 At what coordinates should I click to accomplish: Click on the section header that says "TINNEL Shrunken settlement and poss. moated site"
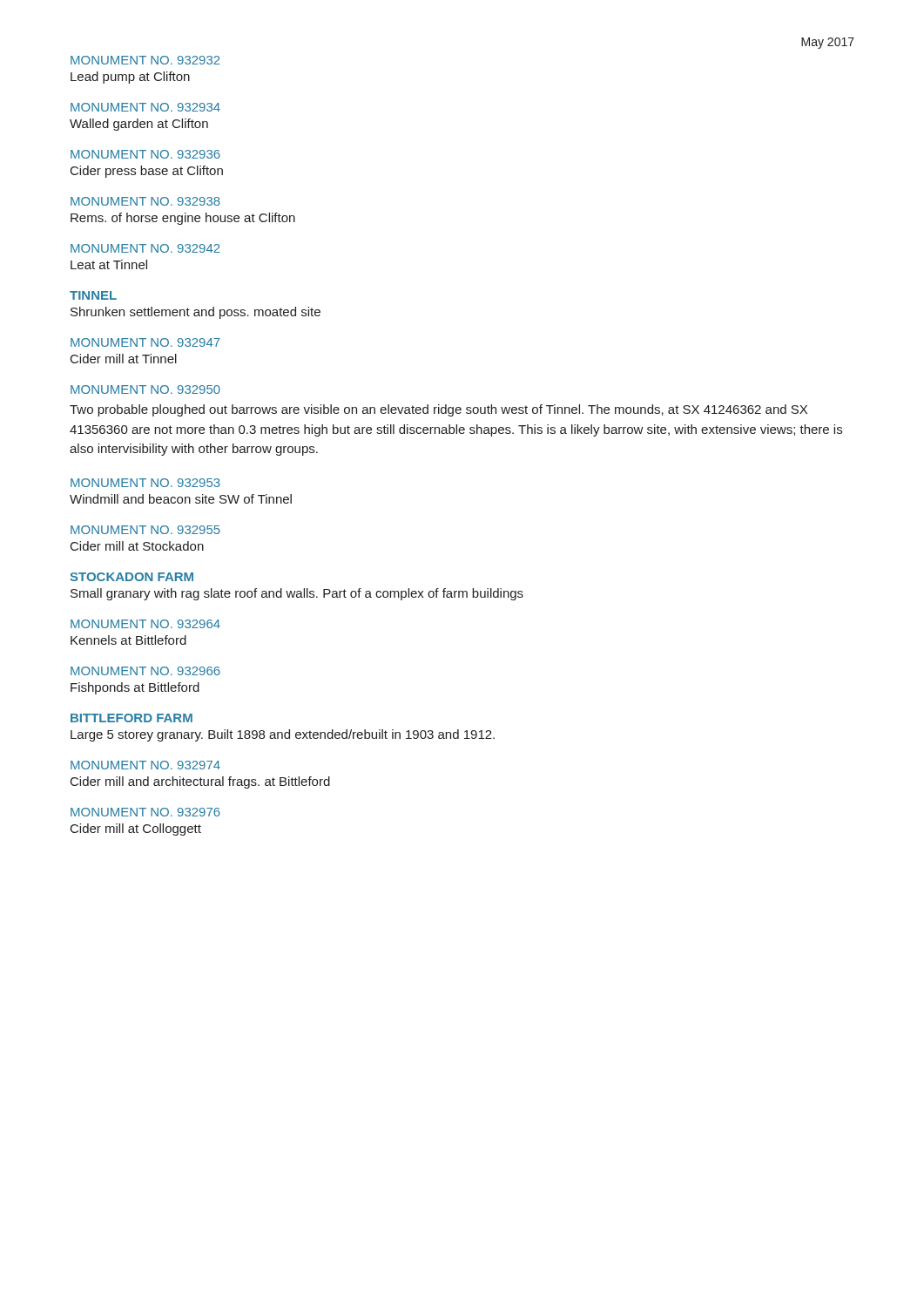[93, 295]
